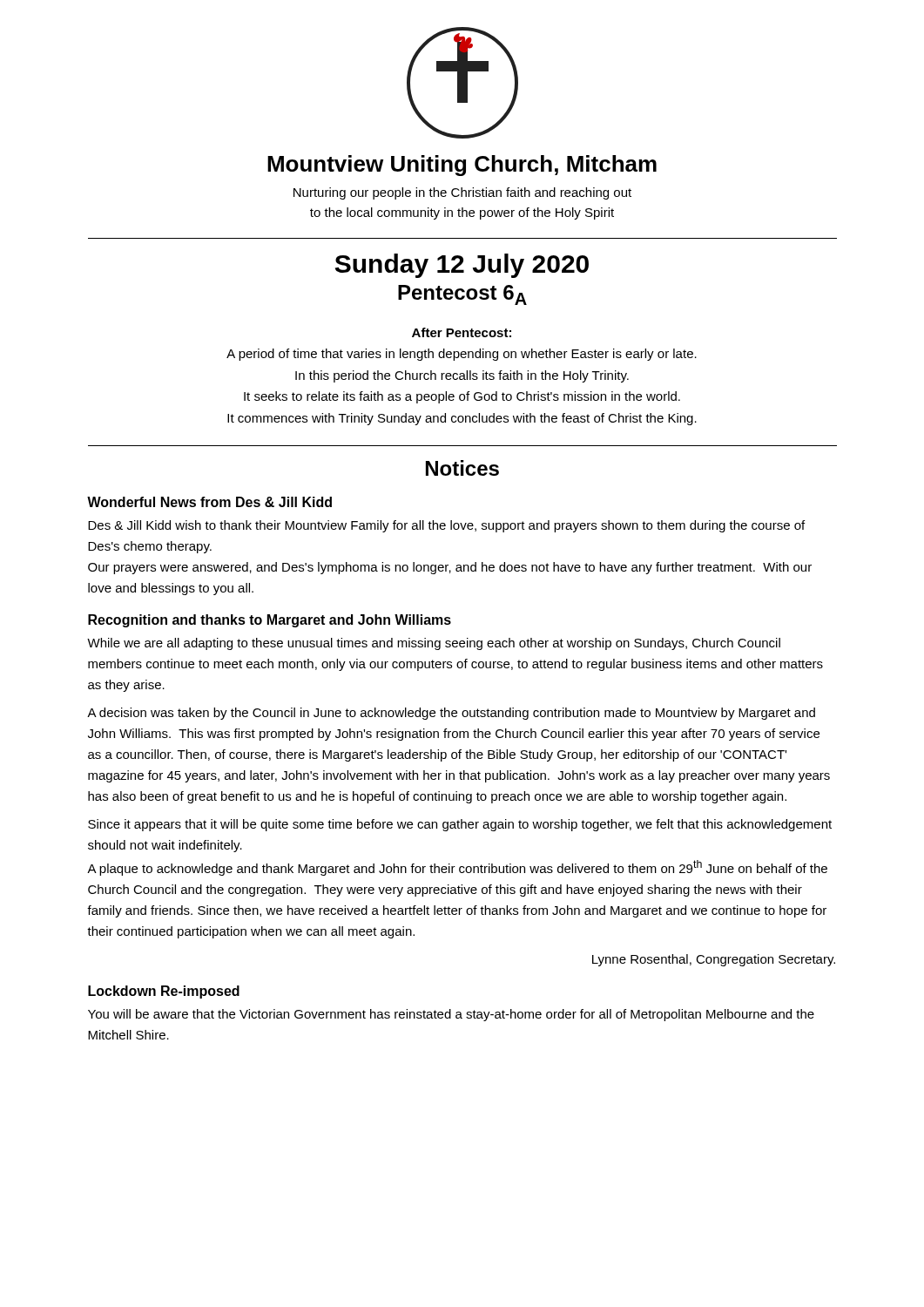Click on the passage starting "A period of time"
This screenshot has height=1307, width=924.
pos(462,385)
